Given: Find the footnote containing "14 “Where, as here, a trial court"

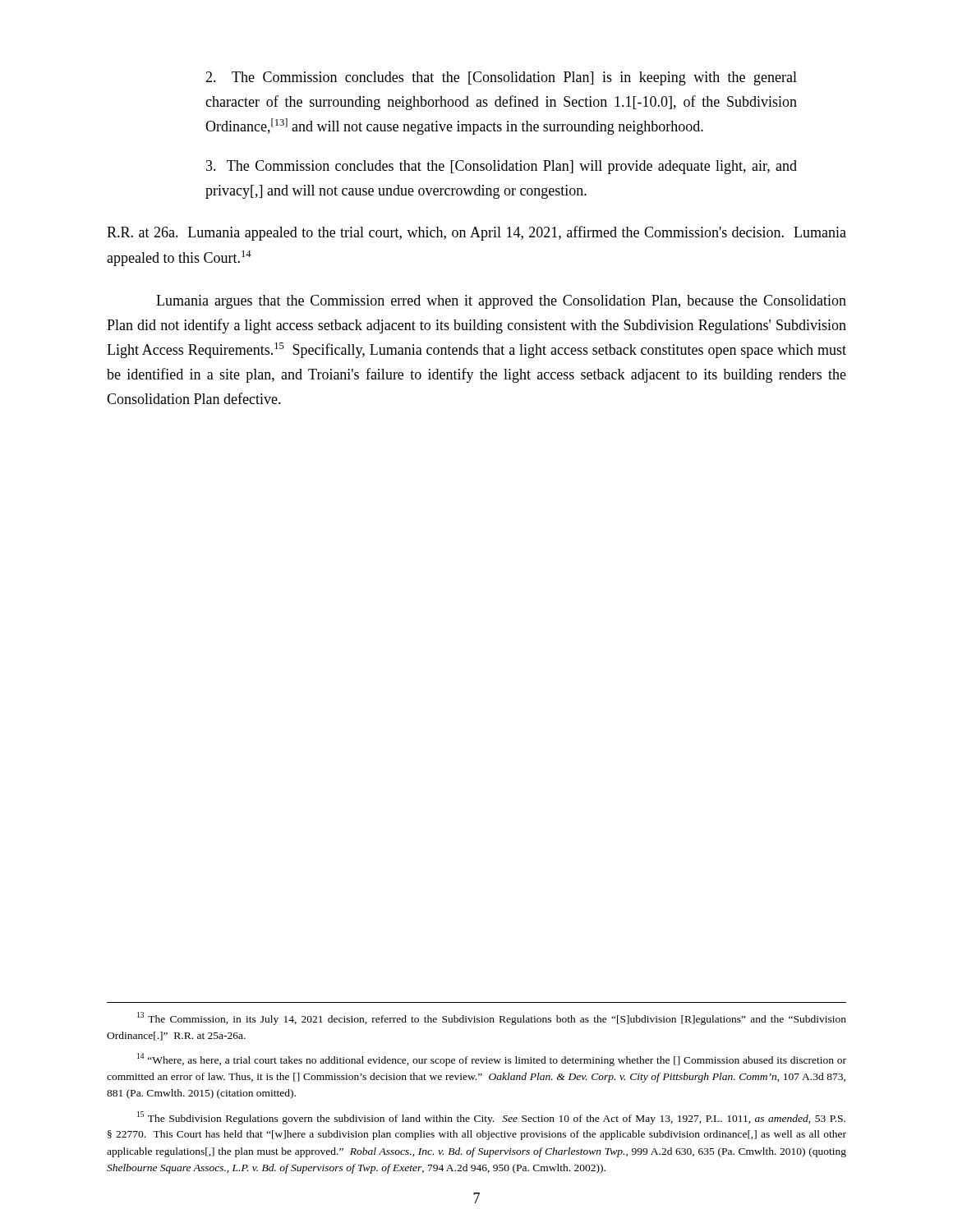Looking at the screenshot, I should click(x=476, y=1076).
